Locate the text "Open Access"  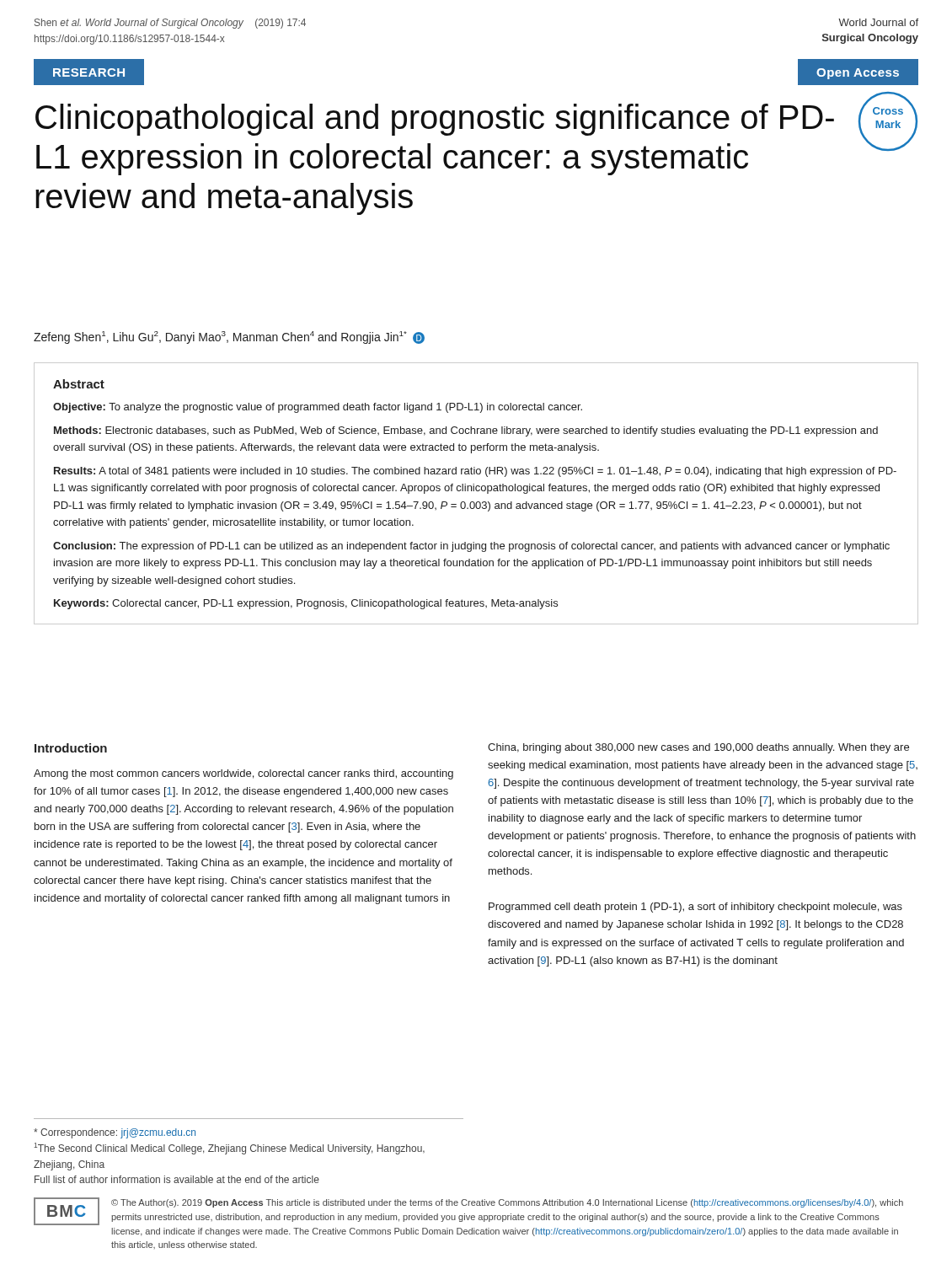[x=858, y=72]
